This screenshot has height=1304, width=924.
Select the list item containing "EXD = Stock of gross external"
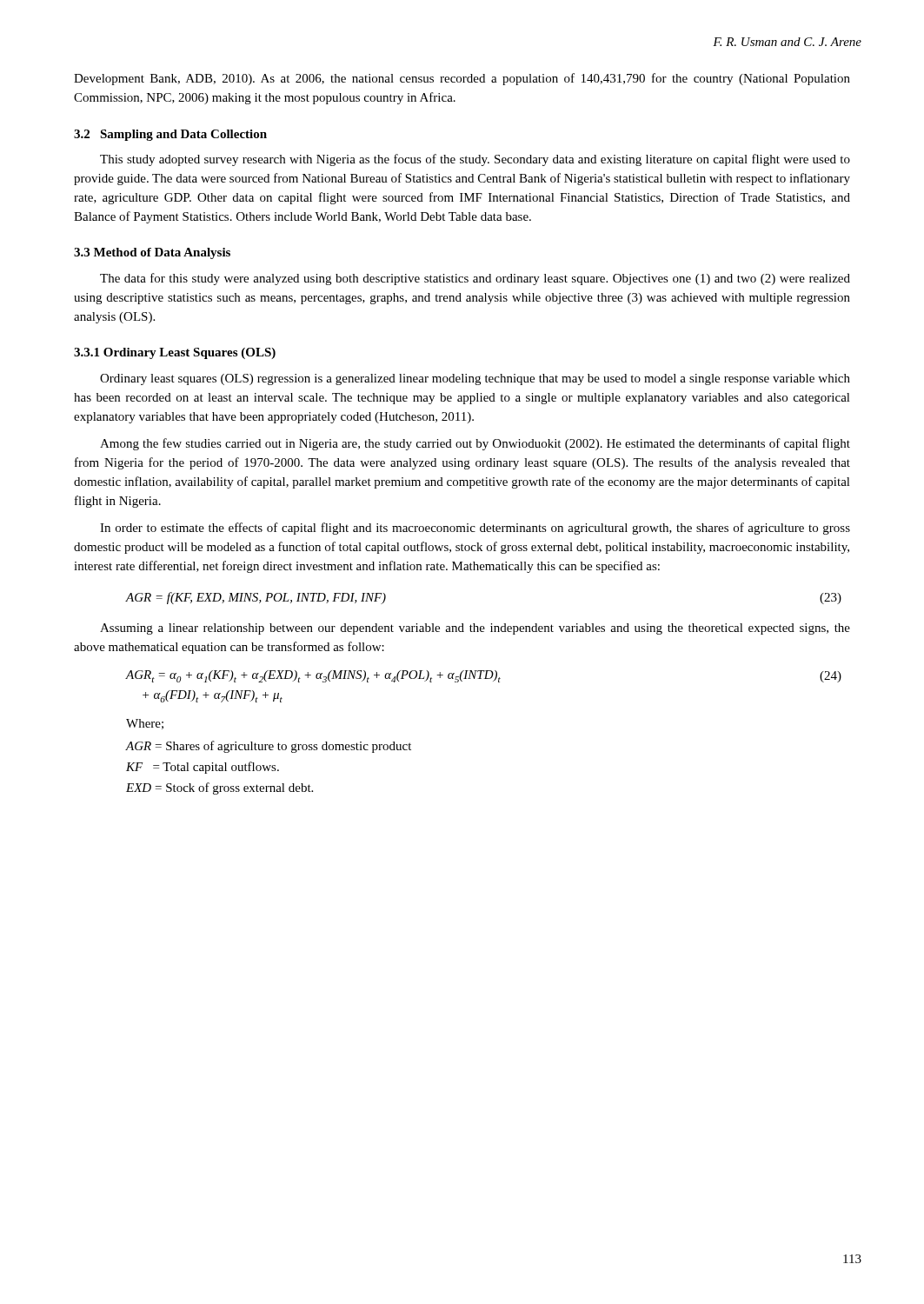point(220,787)
